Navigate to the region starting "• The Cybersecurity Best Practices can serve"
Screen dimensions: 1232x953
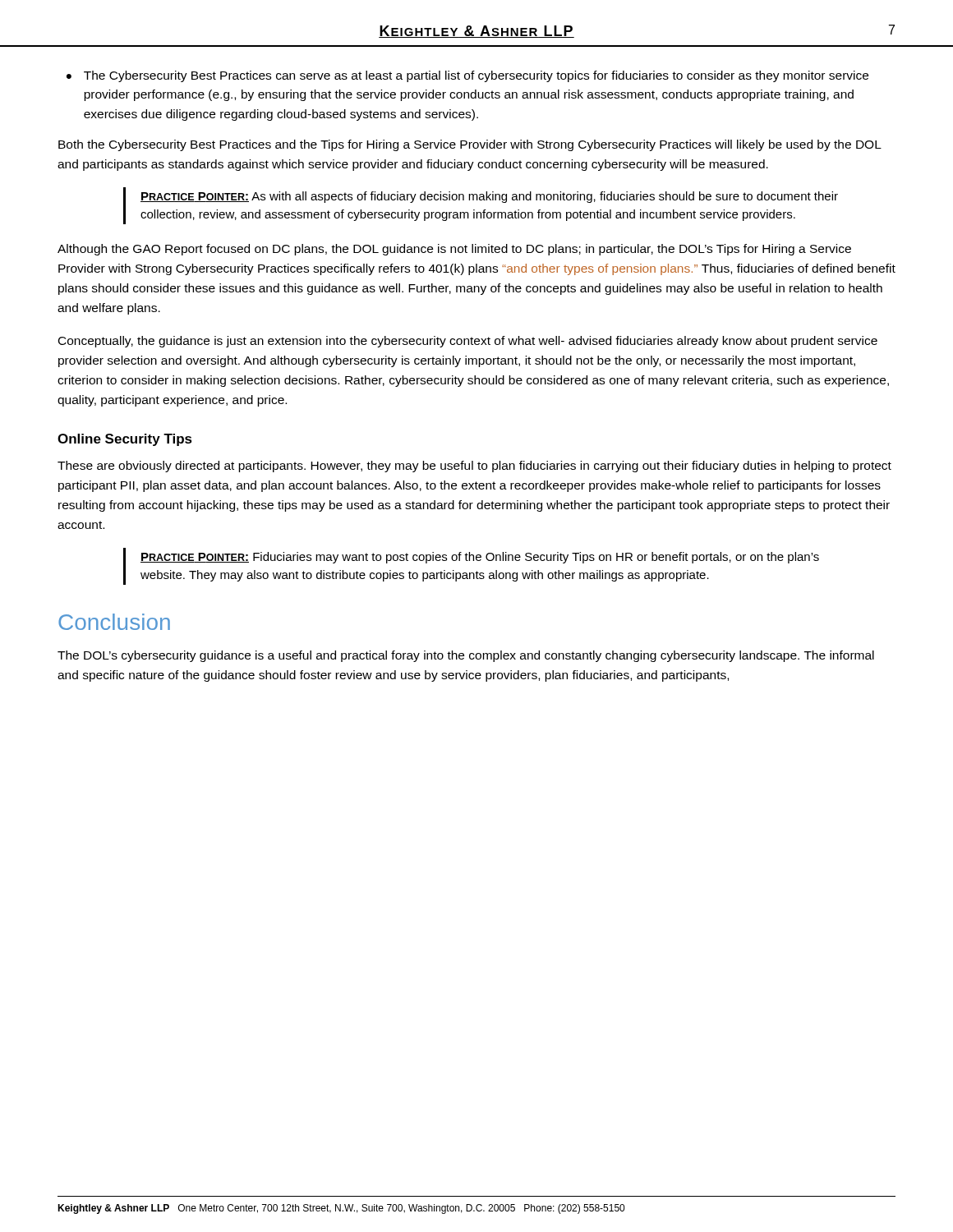[481, 94]
